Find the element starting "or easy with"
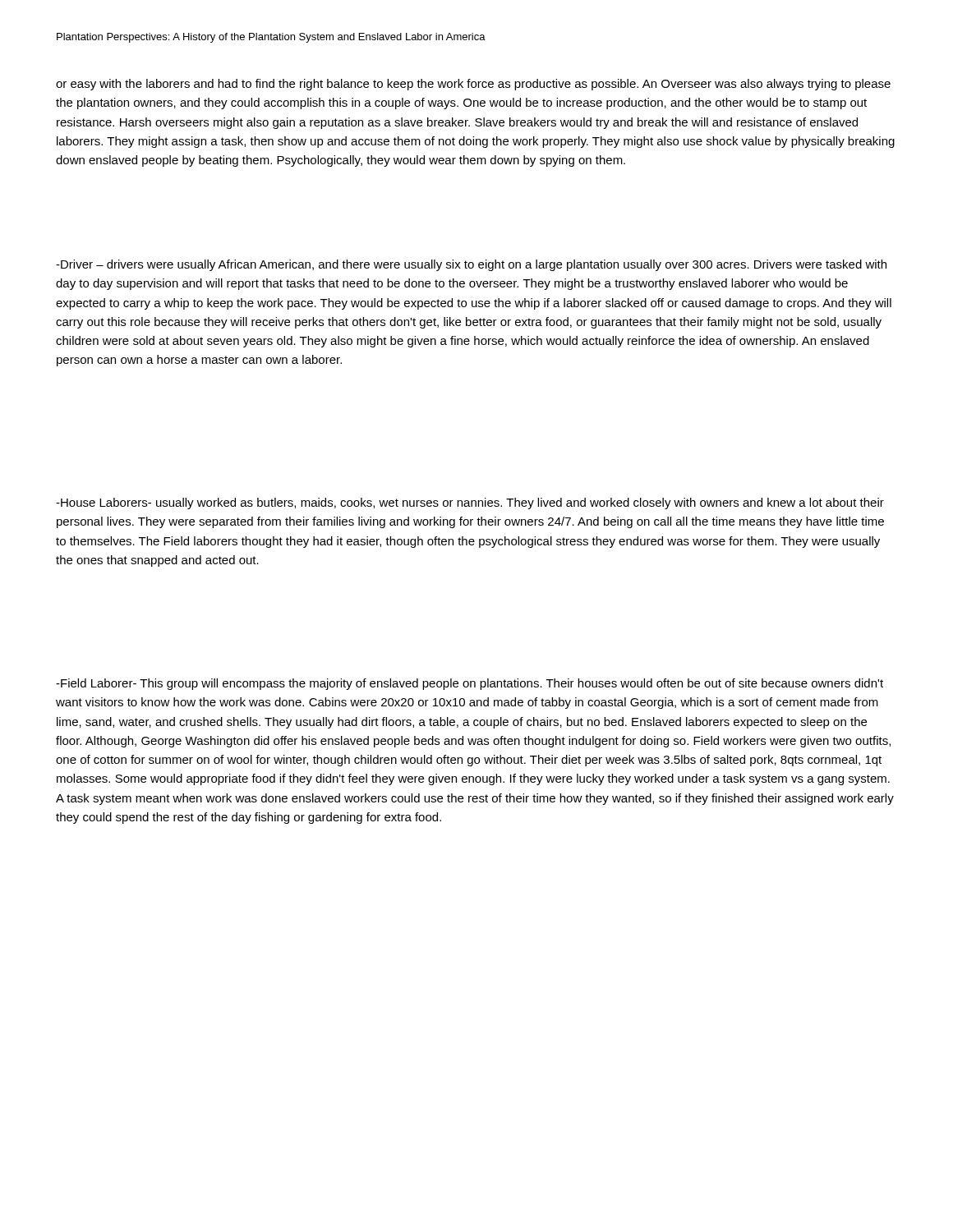Viewport: 953px width, 1232px height. 475,122
